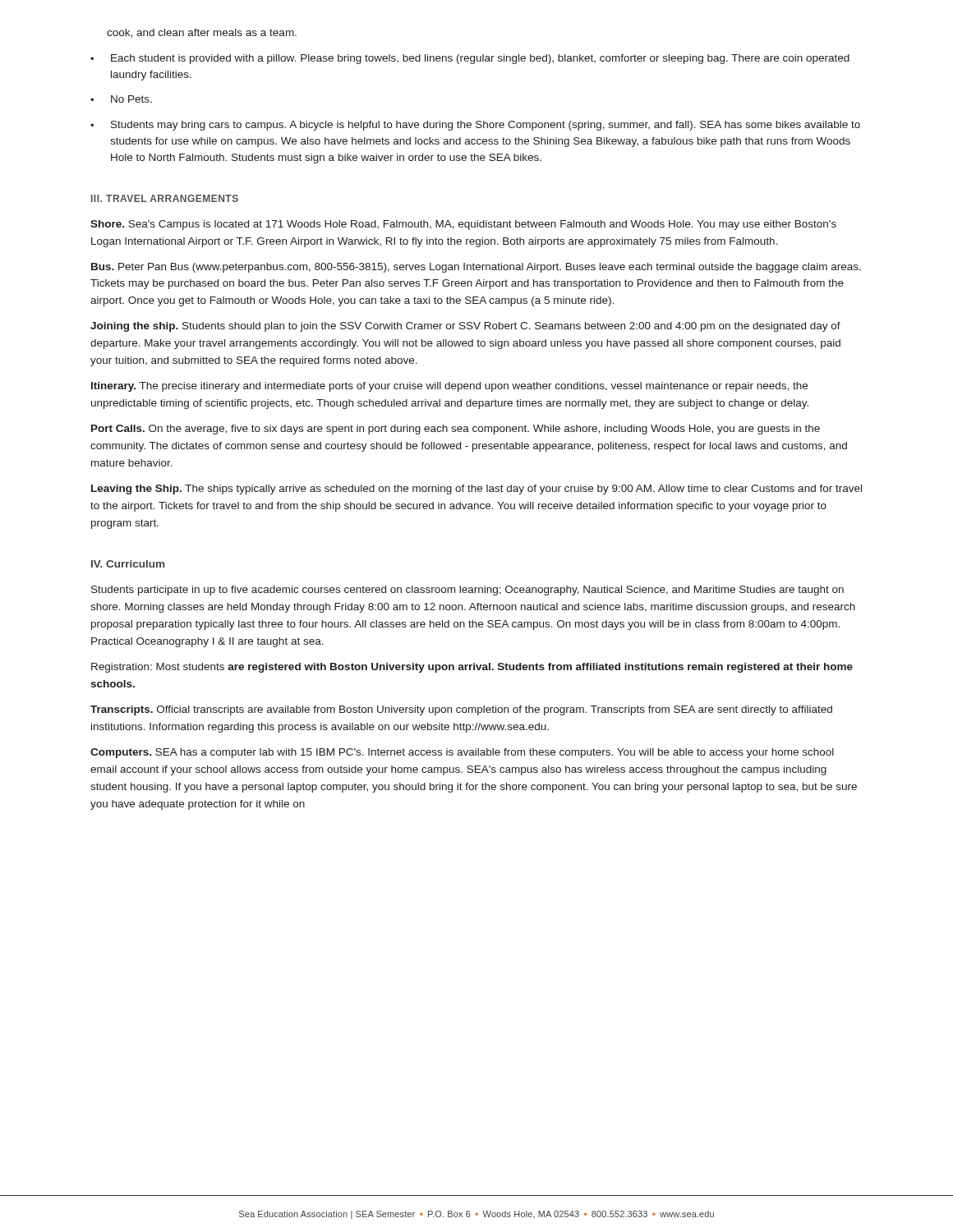Where is the passage that starts "Leaving the Ship. The ships typically"?
The width and height of the screenshot is (953, 1232).
tap(476, 506)
